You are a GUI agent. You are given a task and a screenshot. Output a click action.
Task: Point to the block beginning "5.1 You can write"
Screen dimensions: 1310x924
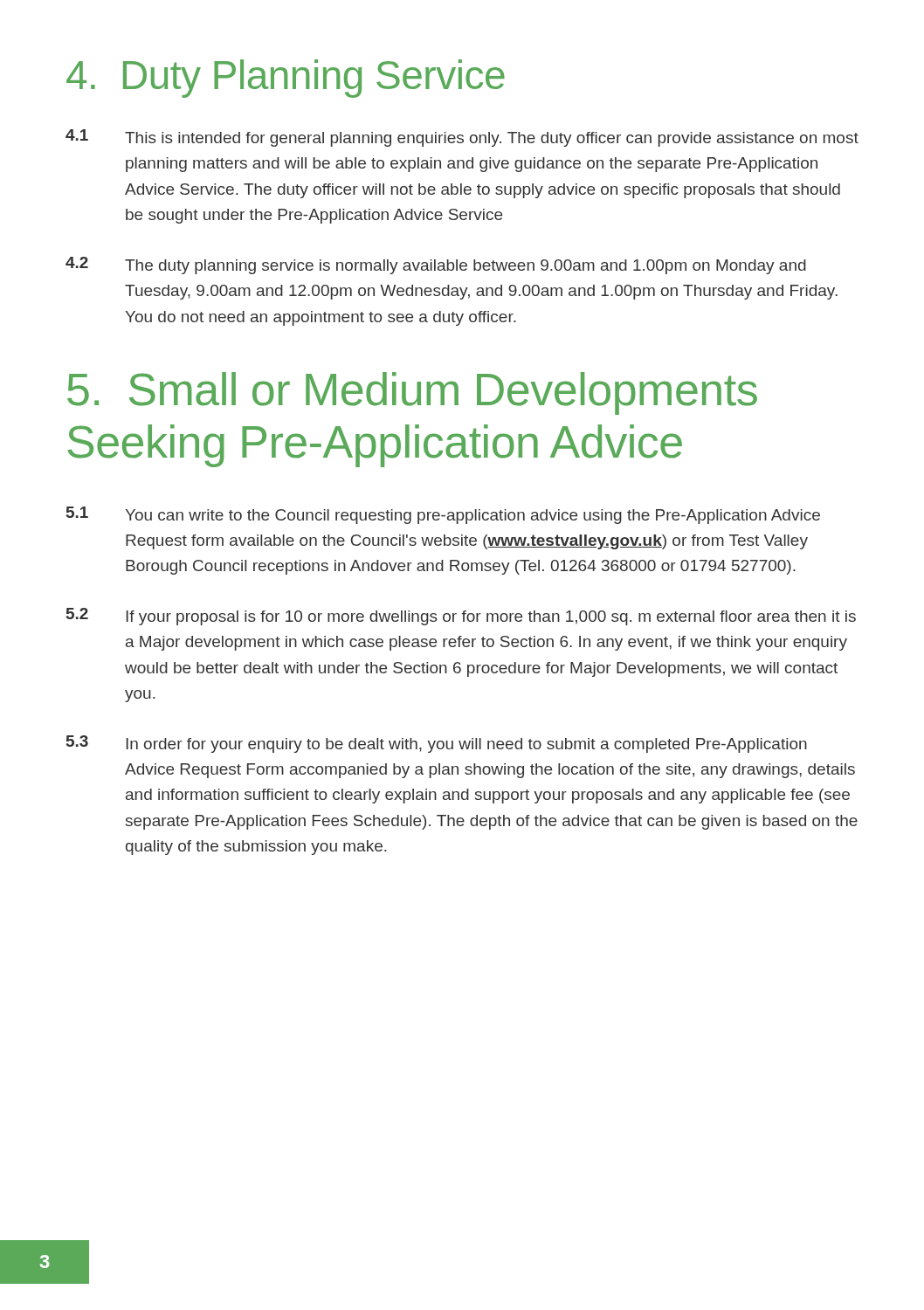[x=462, y=540]
